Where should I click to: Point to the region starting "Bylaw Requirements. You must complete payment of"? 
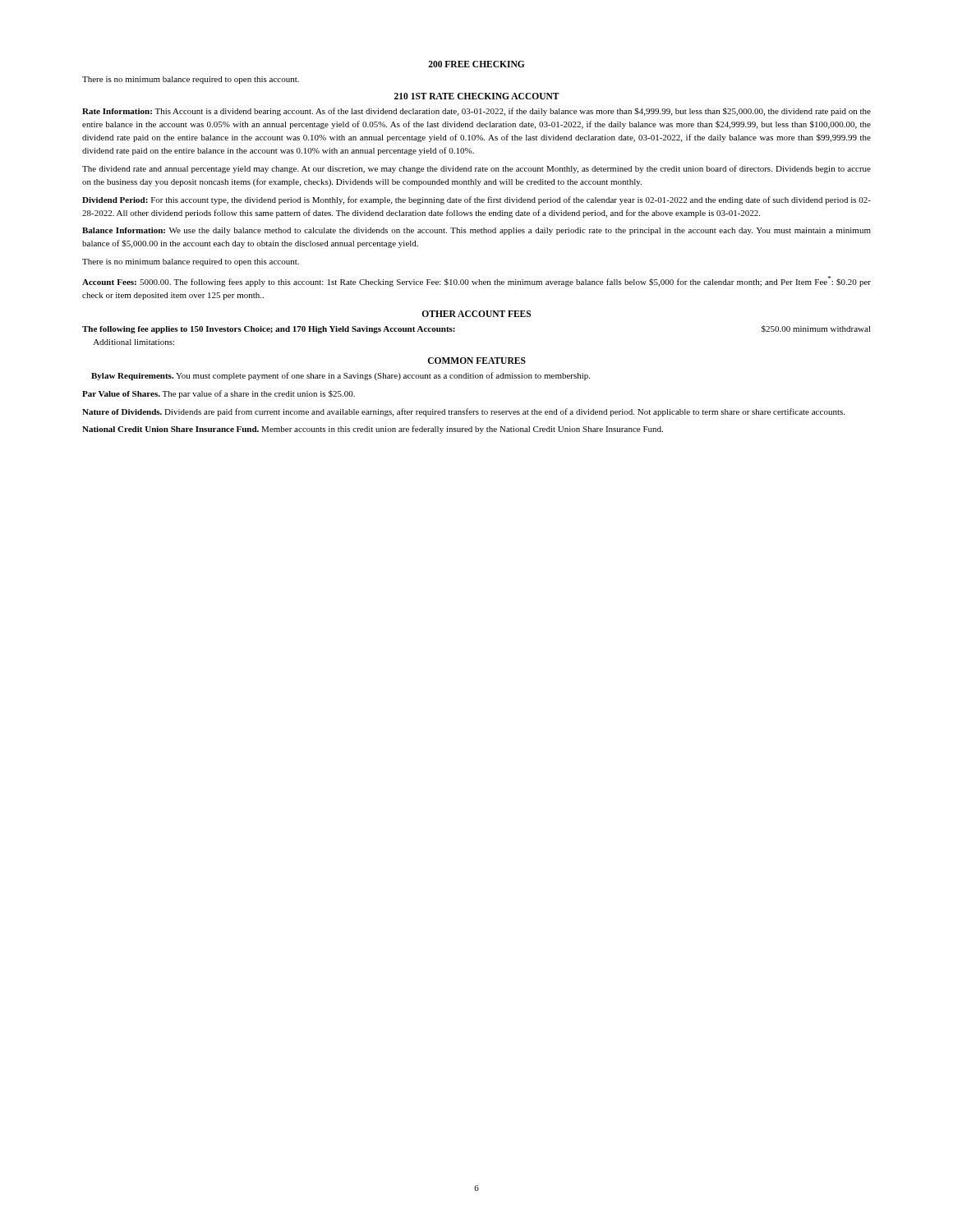click(x=336, y=375)
